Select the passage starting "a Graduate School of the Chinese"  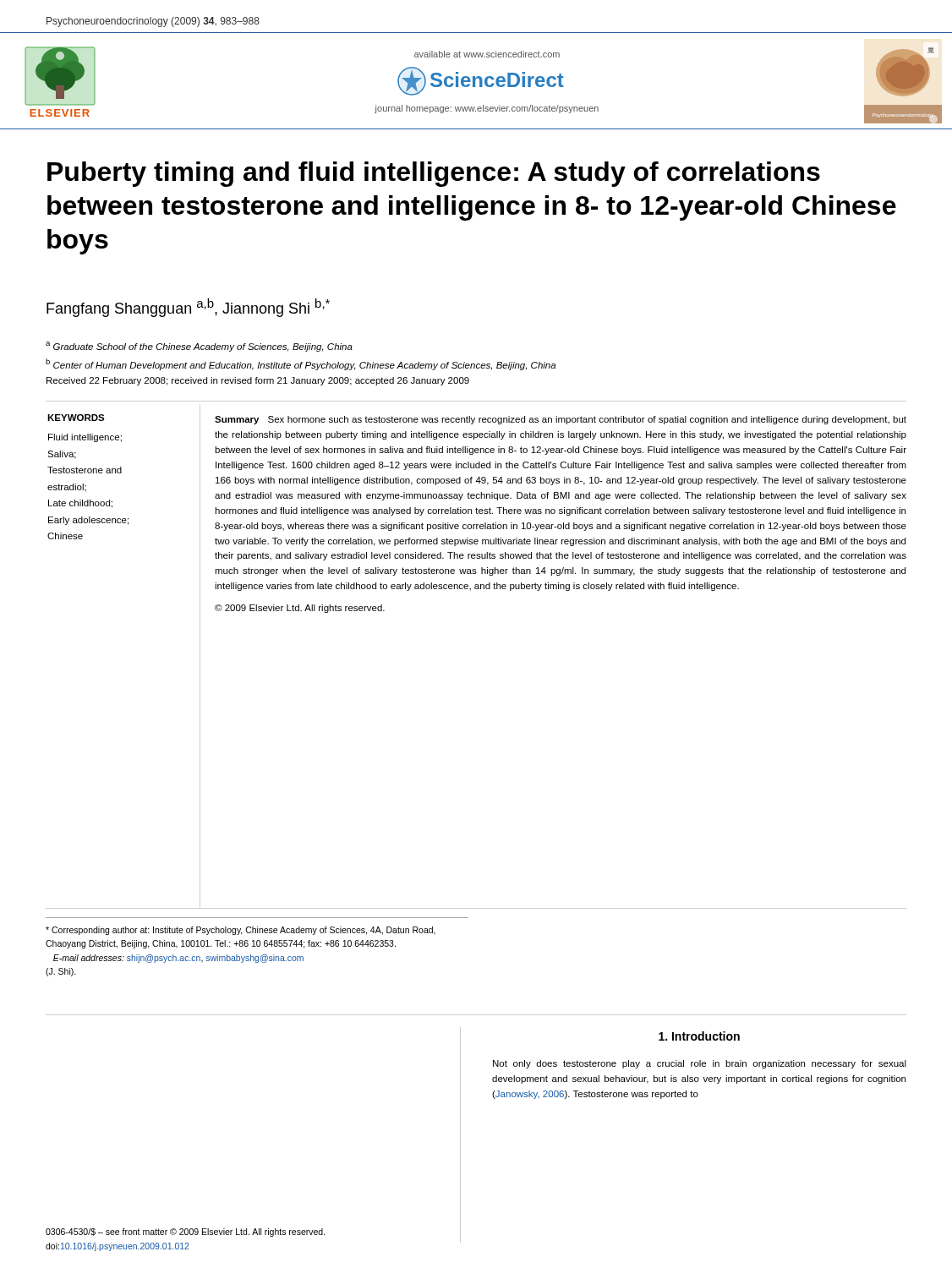pyautogui.click(x=301, y=354)
